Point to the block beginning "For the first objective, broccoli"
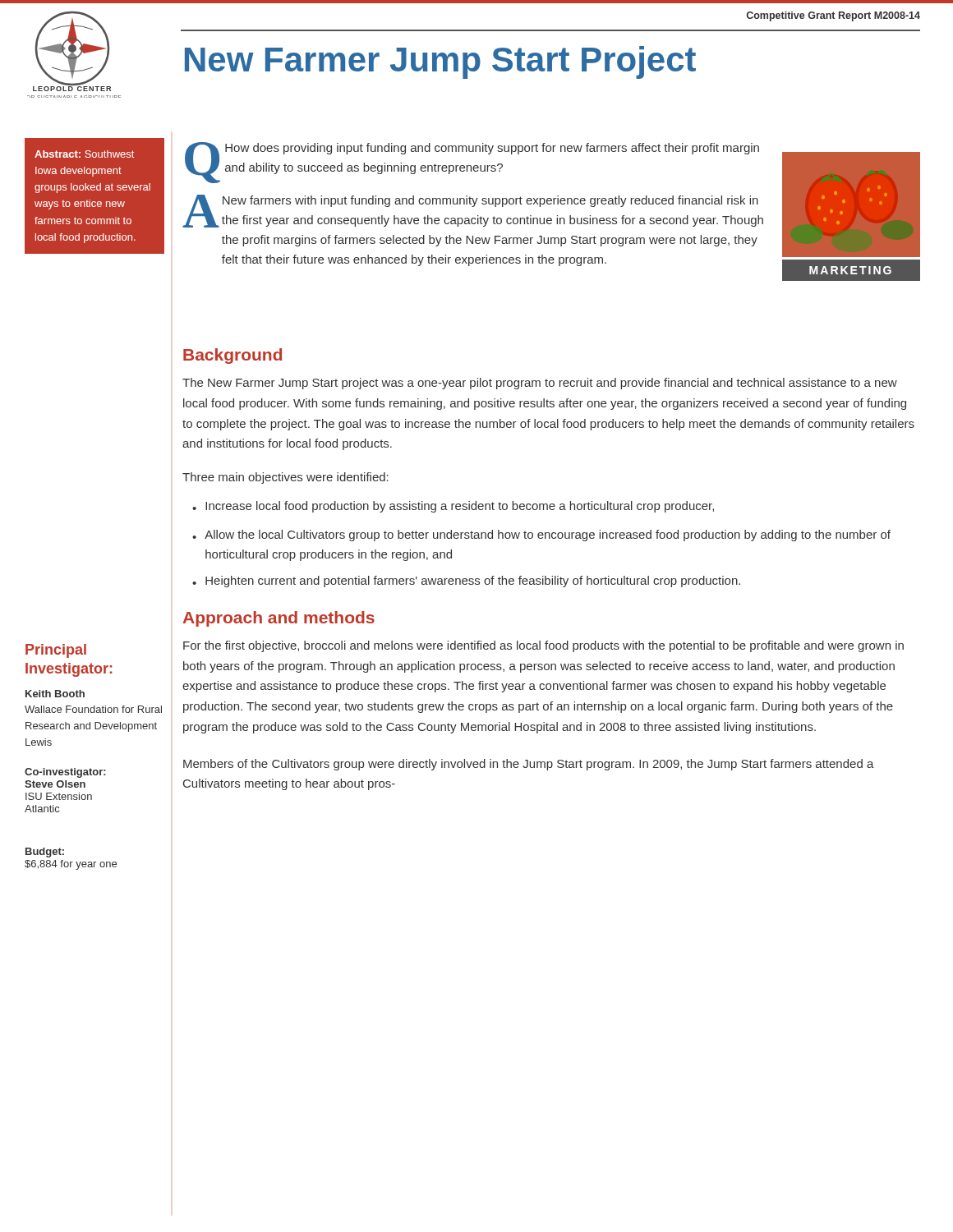Viewport: 953px width, 1232px height. [x=543, y=686]
